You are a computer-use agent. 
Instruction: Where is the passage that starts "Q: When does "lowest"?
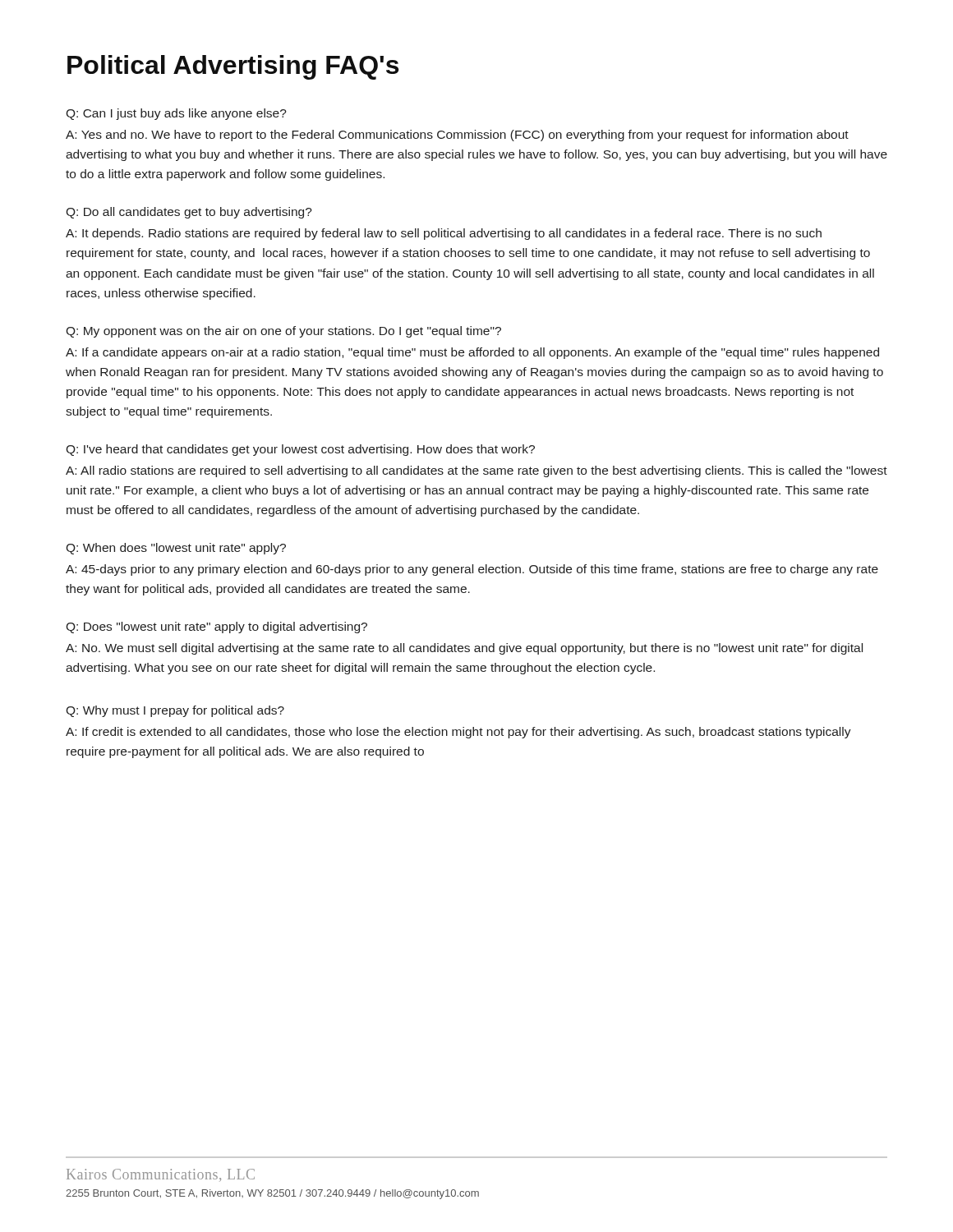pyautogui.click(x=476, y=568)
